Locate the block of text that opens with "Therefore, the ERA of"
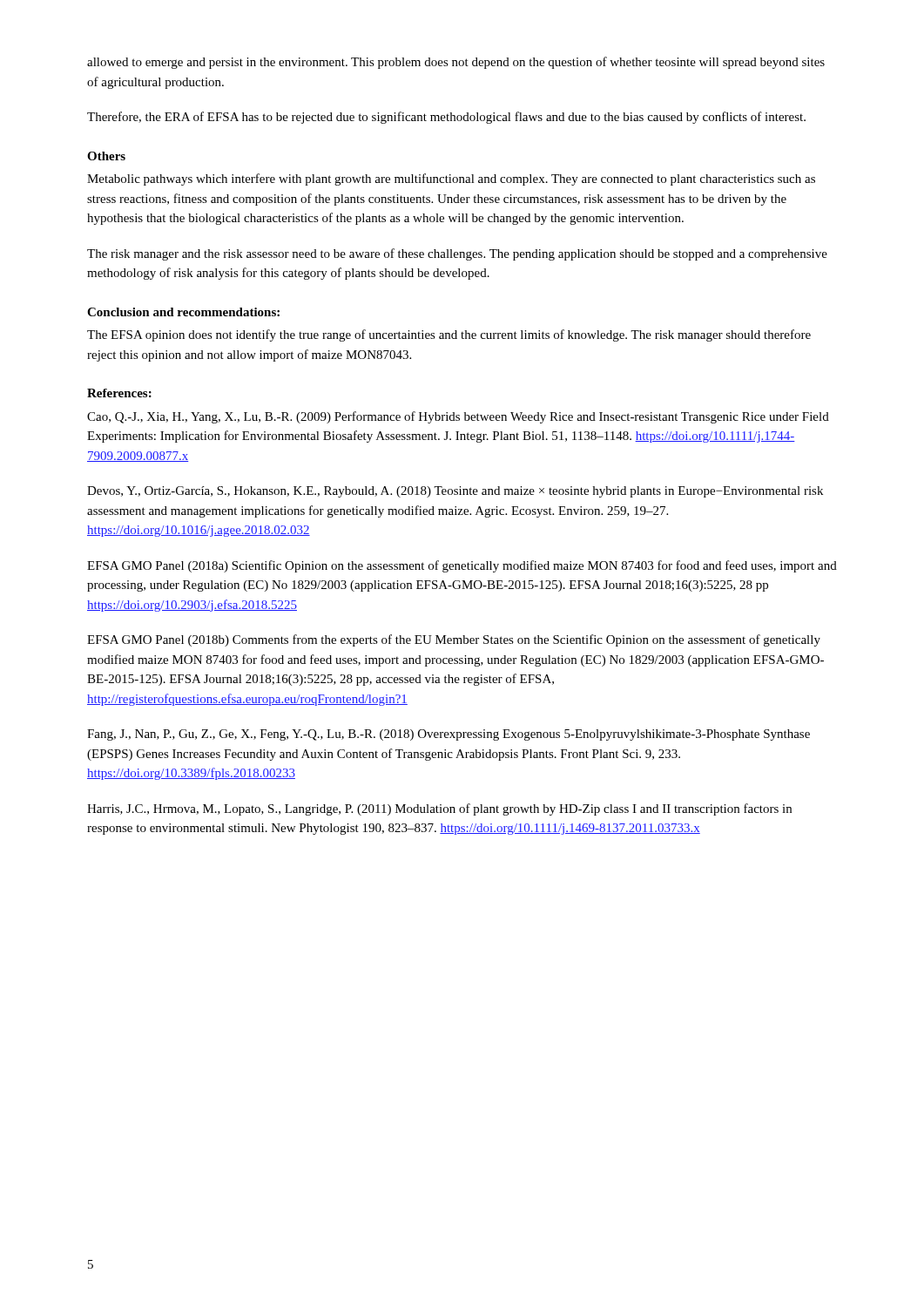 coord(447,117)
